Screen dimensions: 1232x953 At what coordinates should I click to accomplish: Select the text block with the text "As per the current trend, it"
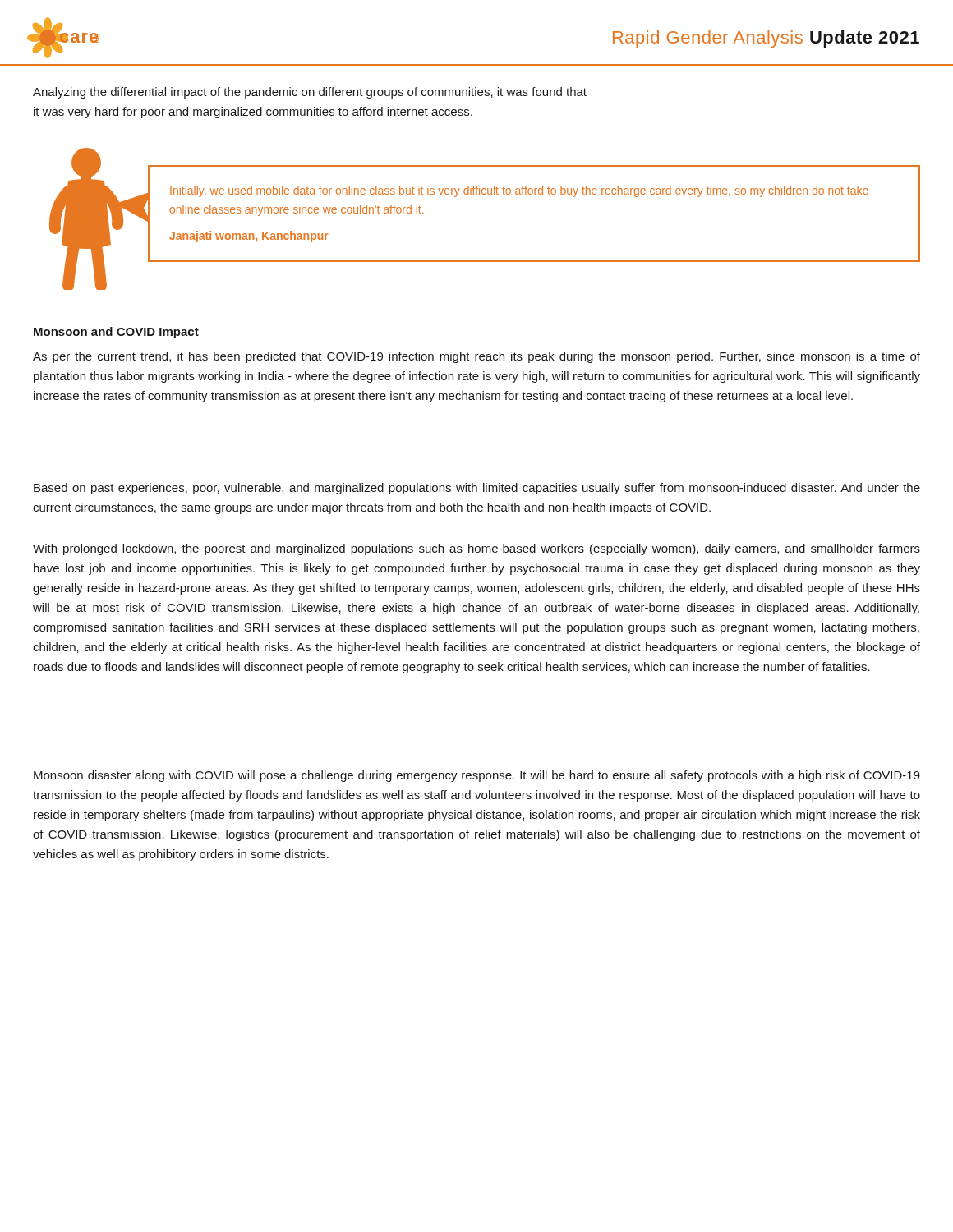pos(476,376)
